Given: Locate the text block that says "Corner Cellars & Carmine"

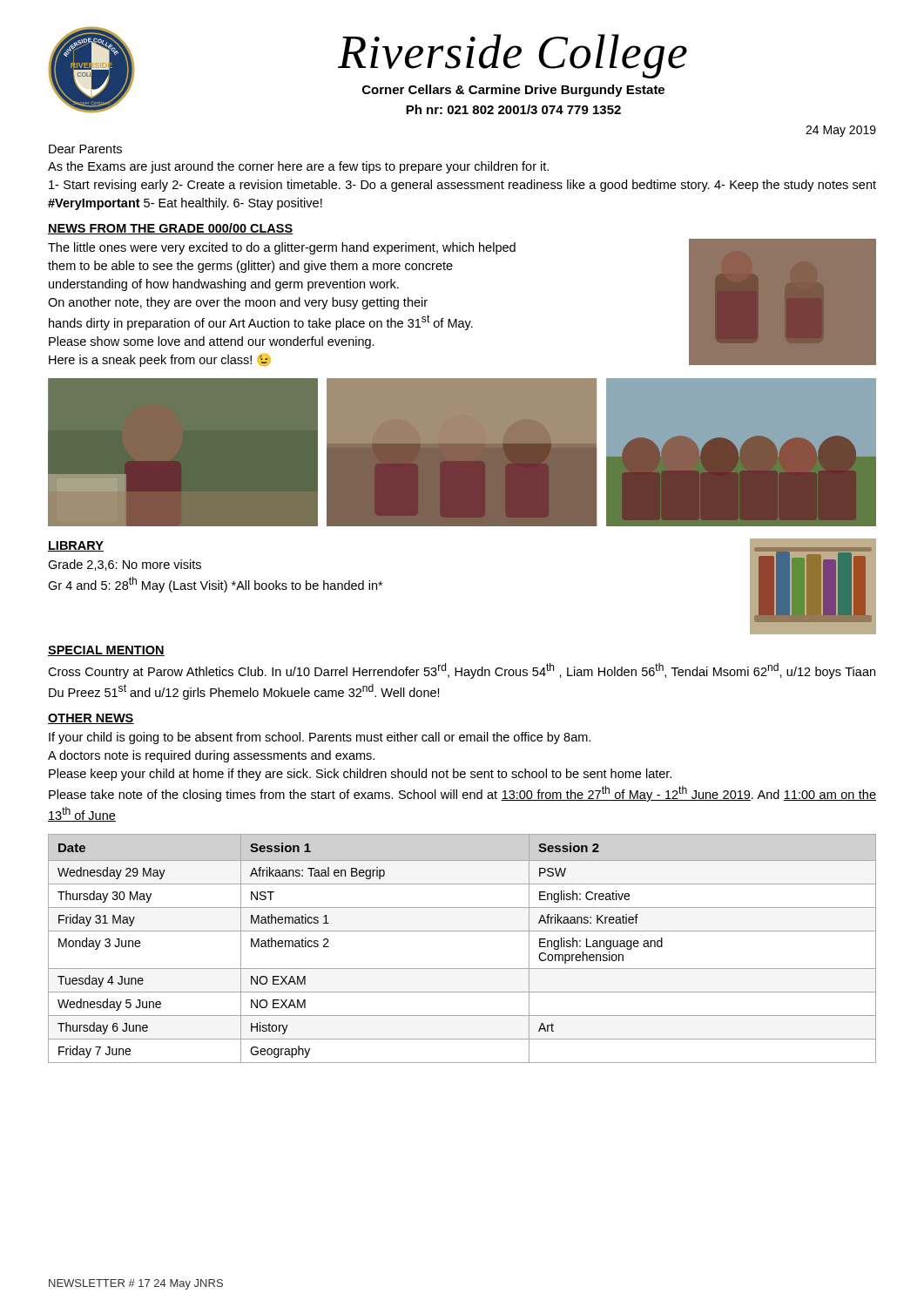Looking at the screenshot, I should click(x=513, y=99).
